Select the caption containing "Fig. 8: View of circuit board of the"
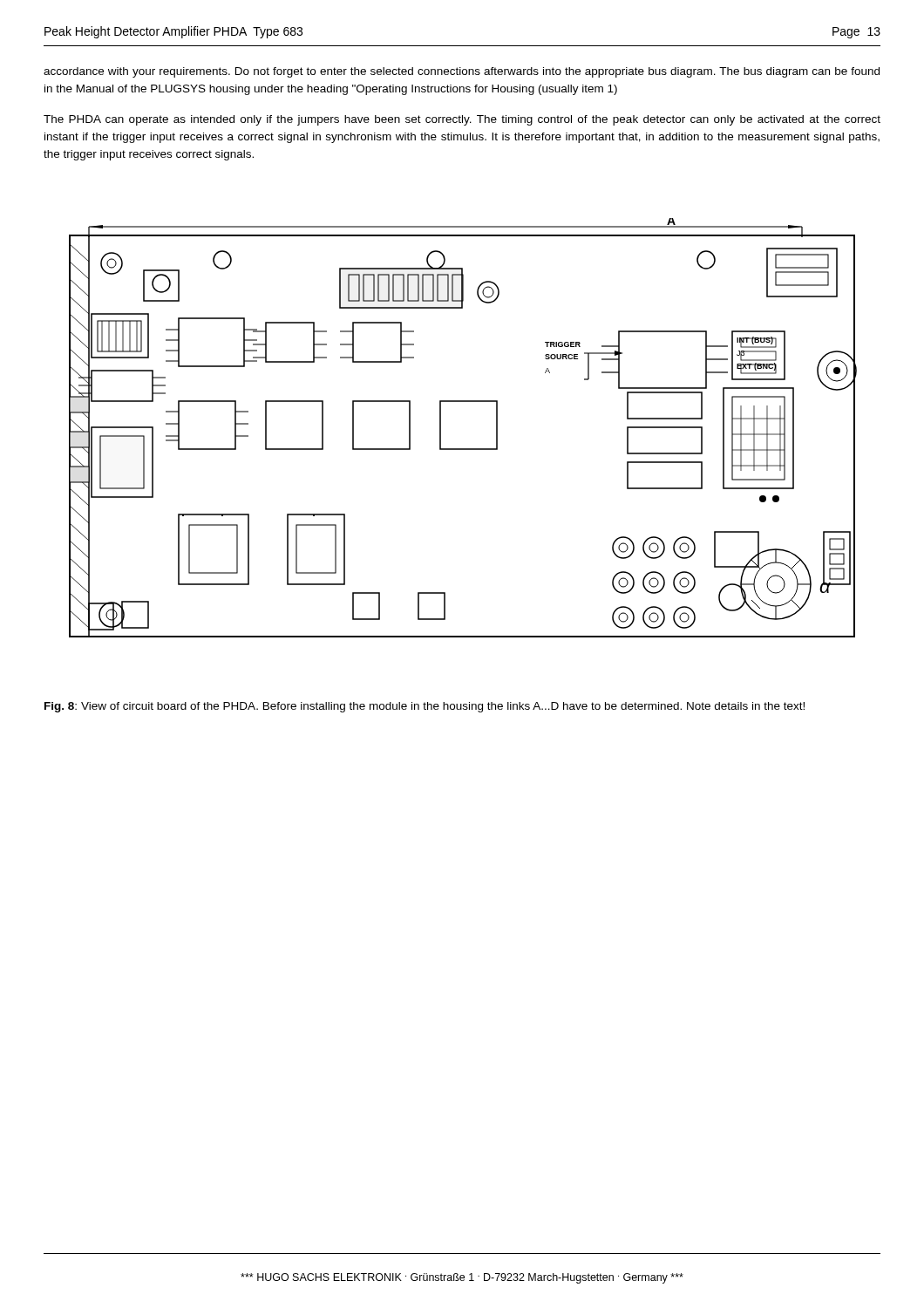 click(425, 706)
